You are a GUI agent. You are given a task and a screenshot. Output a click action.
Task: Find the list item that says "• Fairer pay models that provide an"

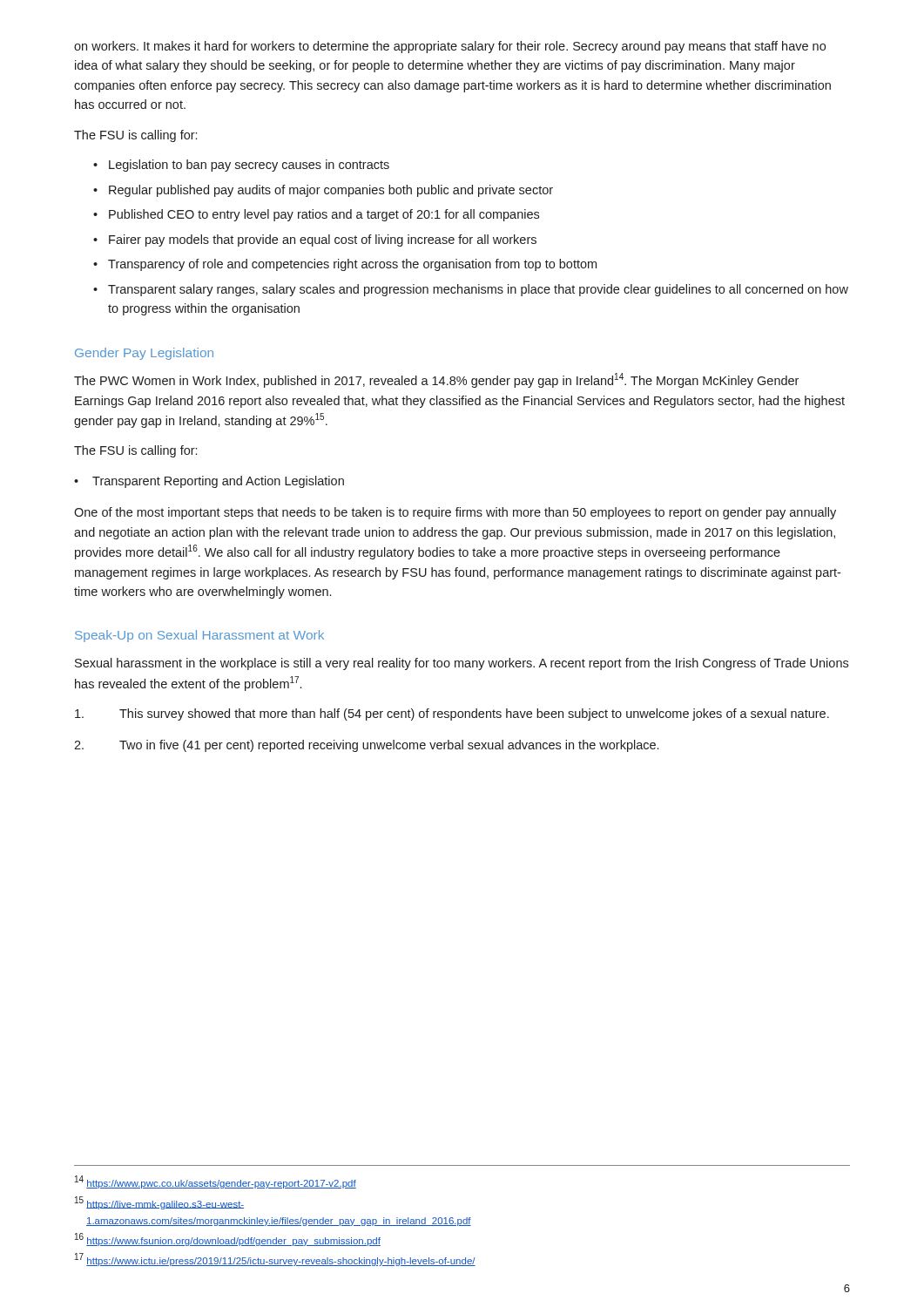(x=472, y=240)
